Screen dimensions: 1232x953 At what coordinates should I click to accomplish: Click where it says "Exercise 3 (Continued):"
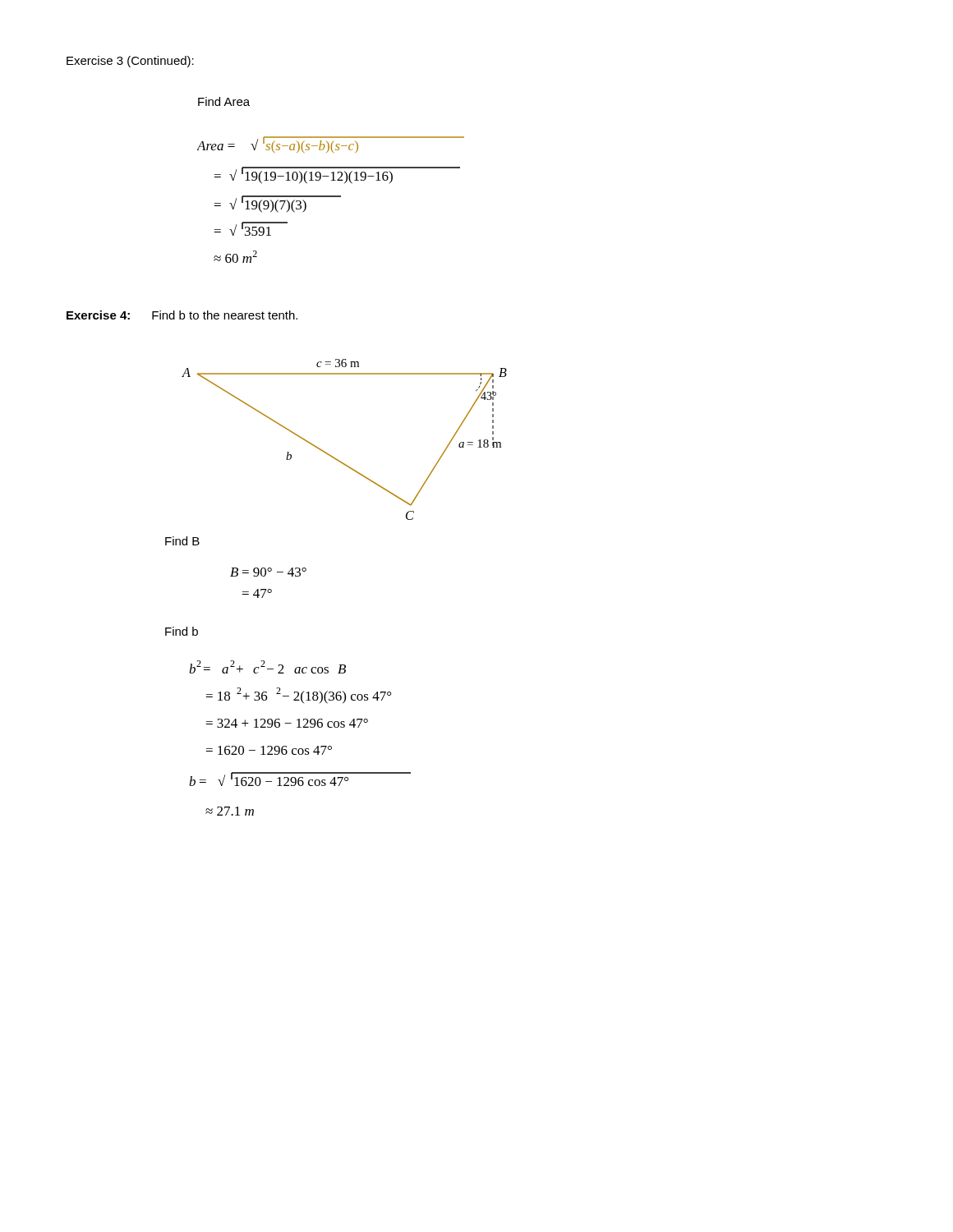[130, 60]
